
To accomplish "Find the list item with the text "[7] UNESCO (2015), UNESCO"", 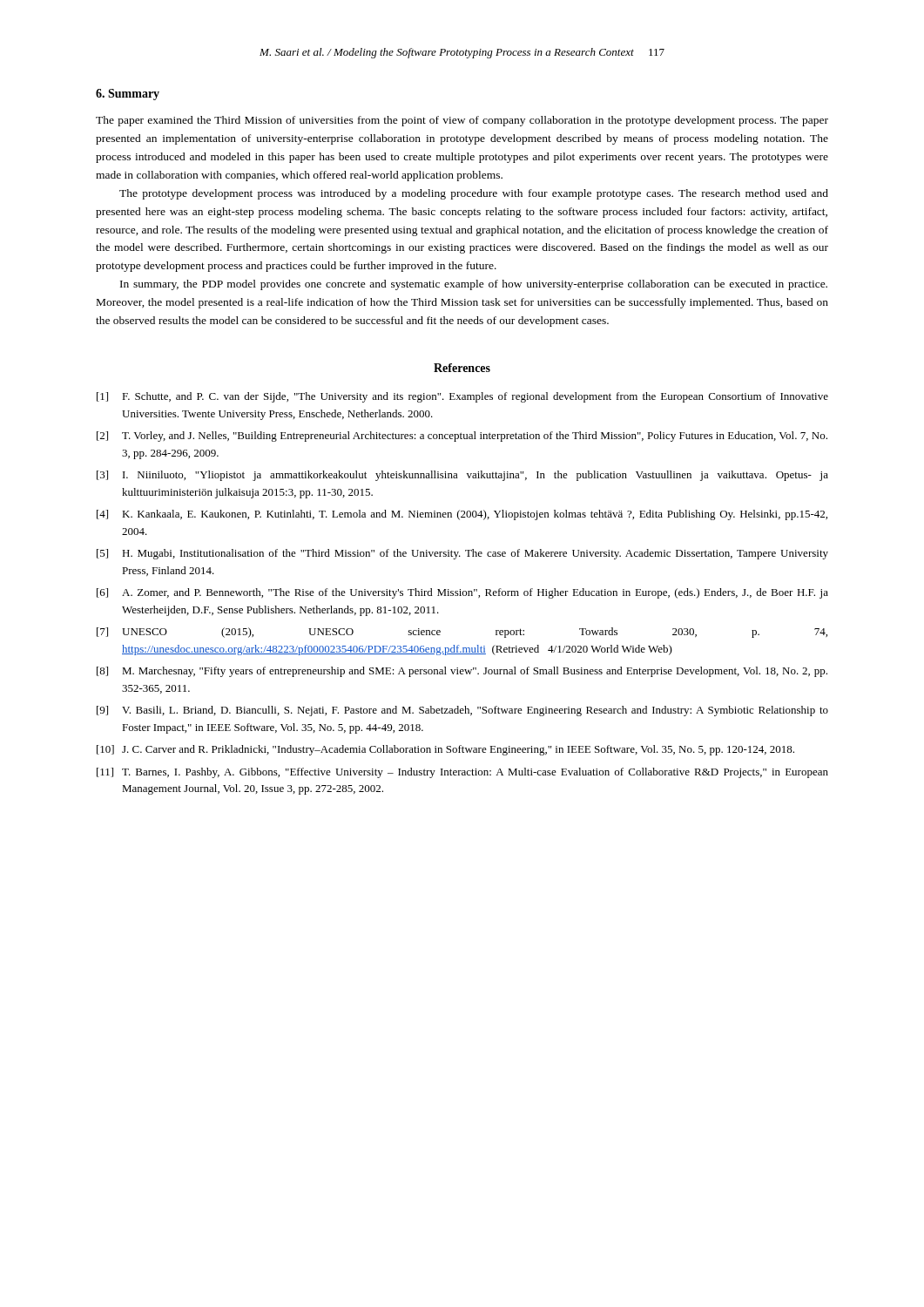I will 462,640.
